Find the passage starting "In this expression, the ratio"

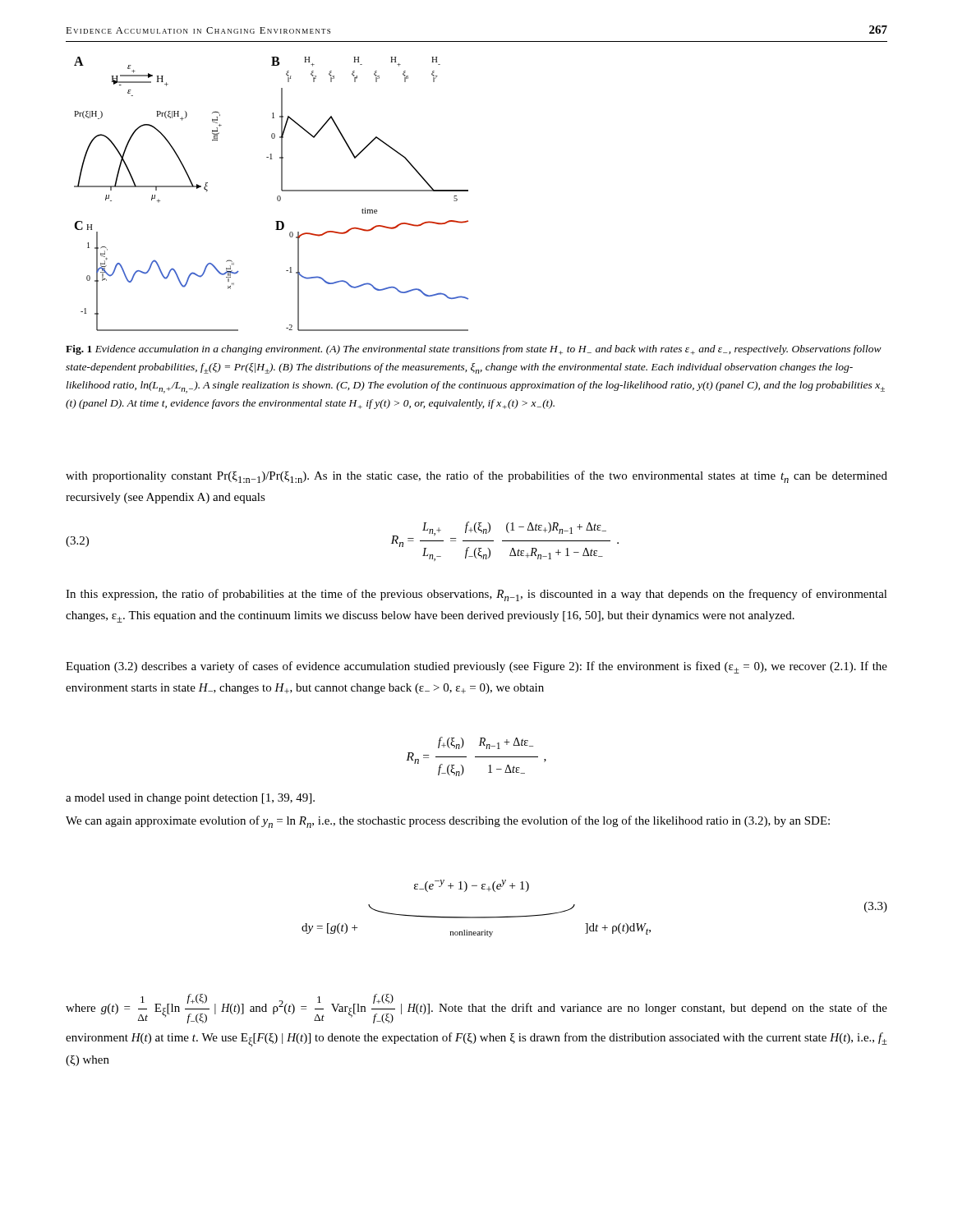[476, 606]
